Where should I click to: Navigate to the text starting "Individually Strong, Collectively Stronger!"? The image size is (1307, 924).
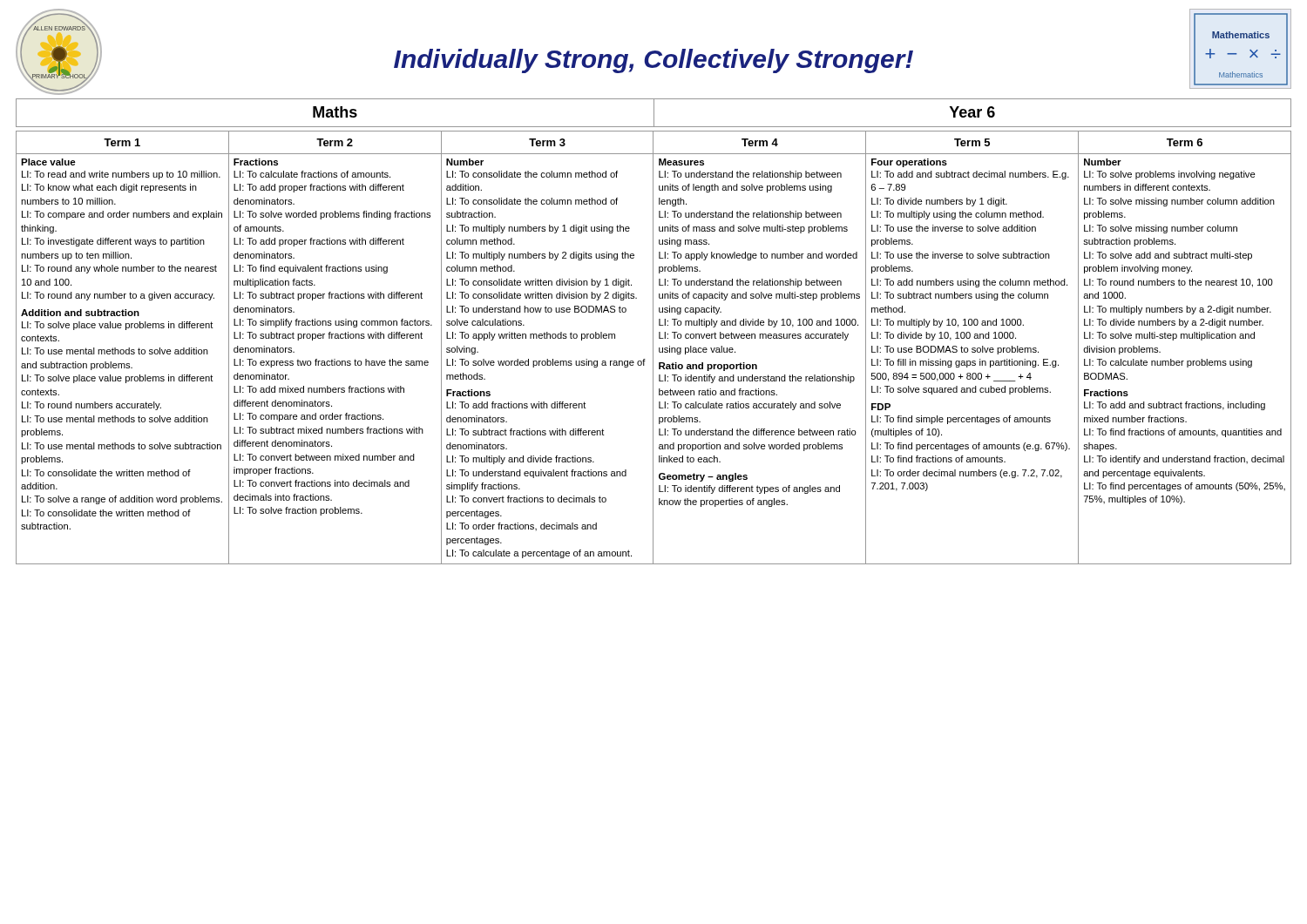(x=654, y=58)
